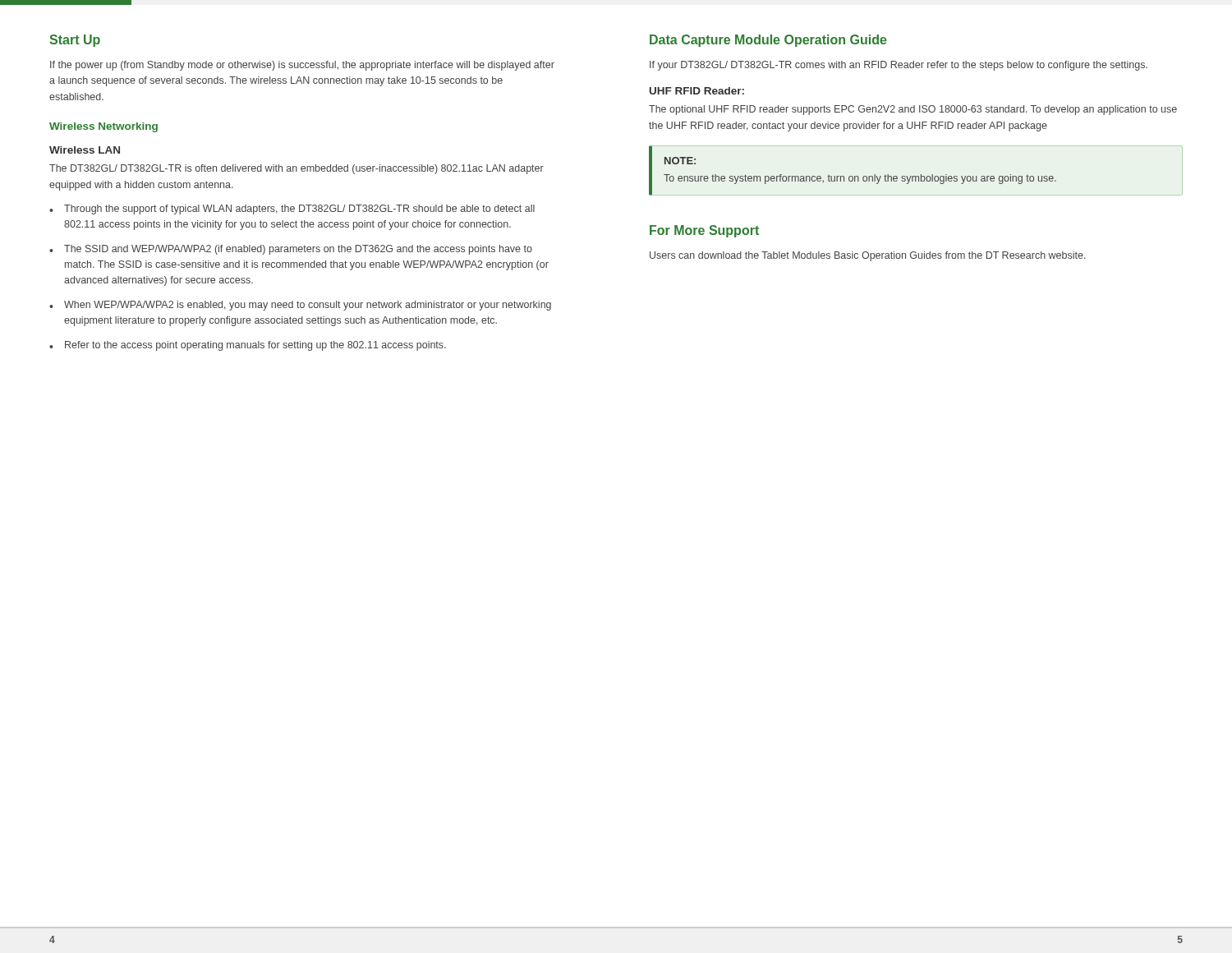Navigate to the block starting "•Through the support of typical"
The width and height of the screenshot is (1232, 953).
[x=304, y=217]
